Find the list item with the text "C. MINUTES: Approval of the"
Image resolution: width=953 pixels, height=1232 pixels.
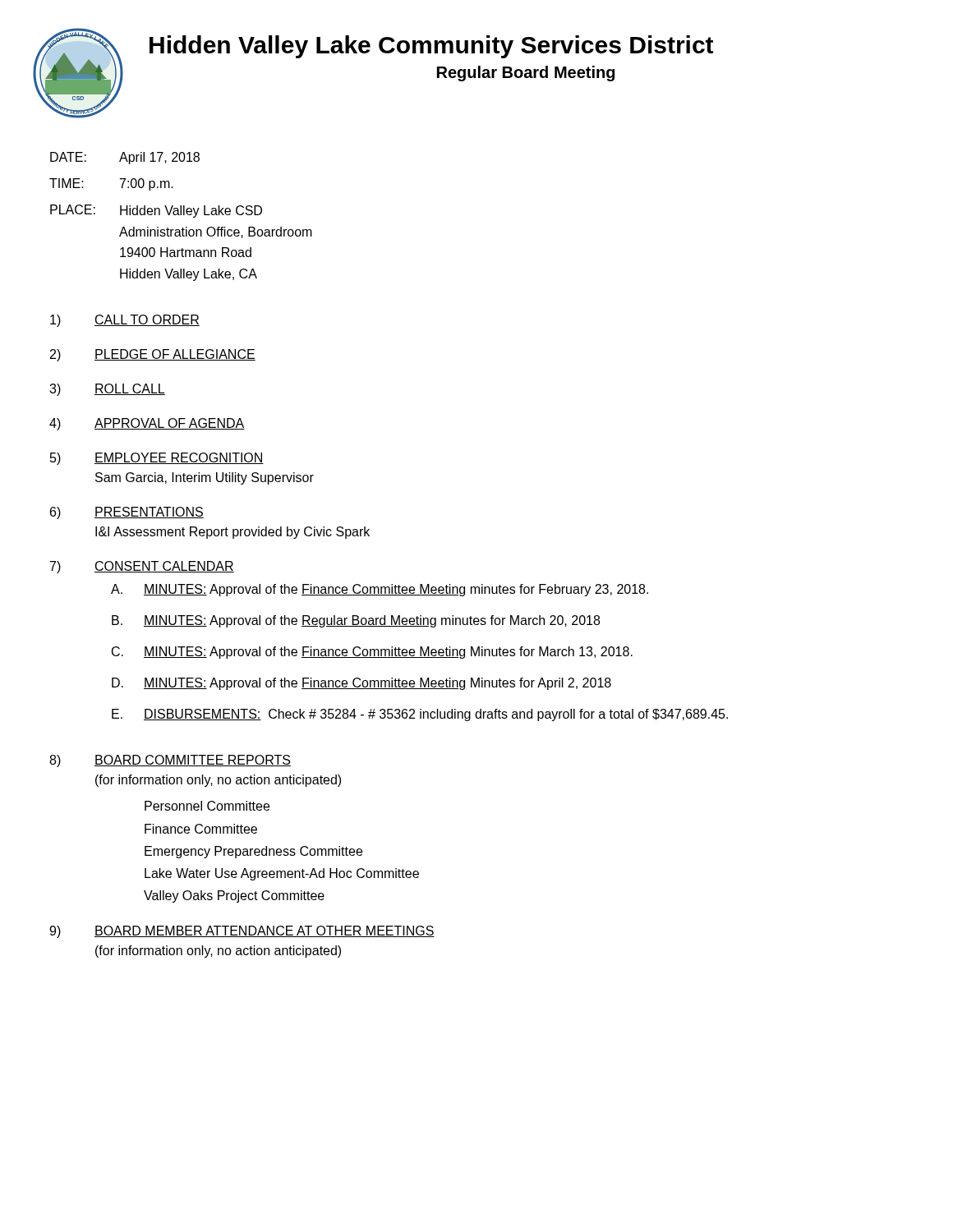click(x=507, y=652)
